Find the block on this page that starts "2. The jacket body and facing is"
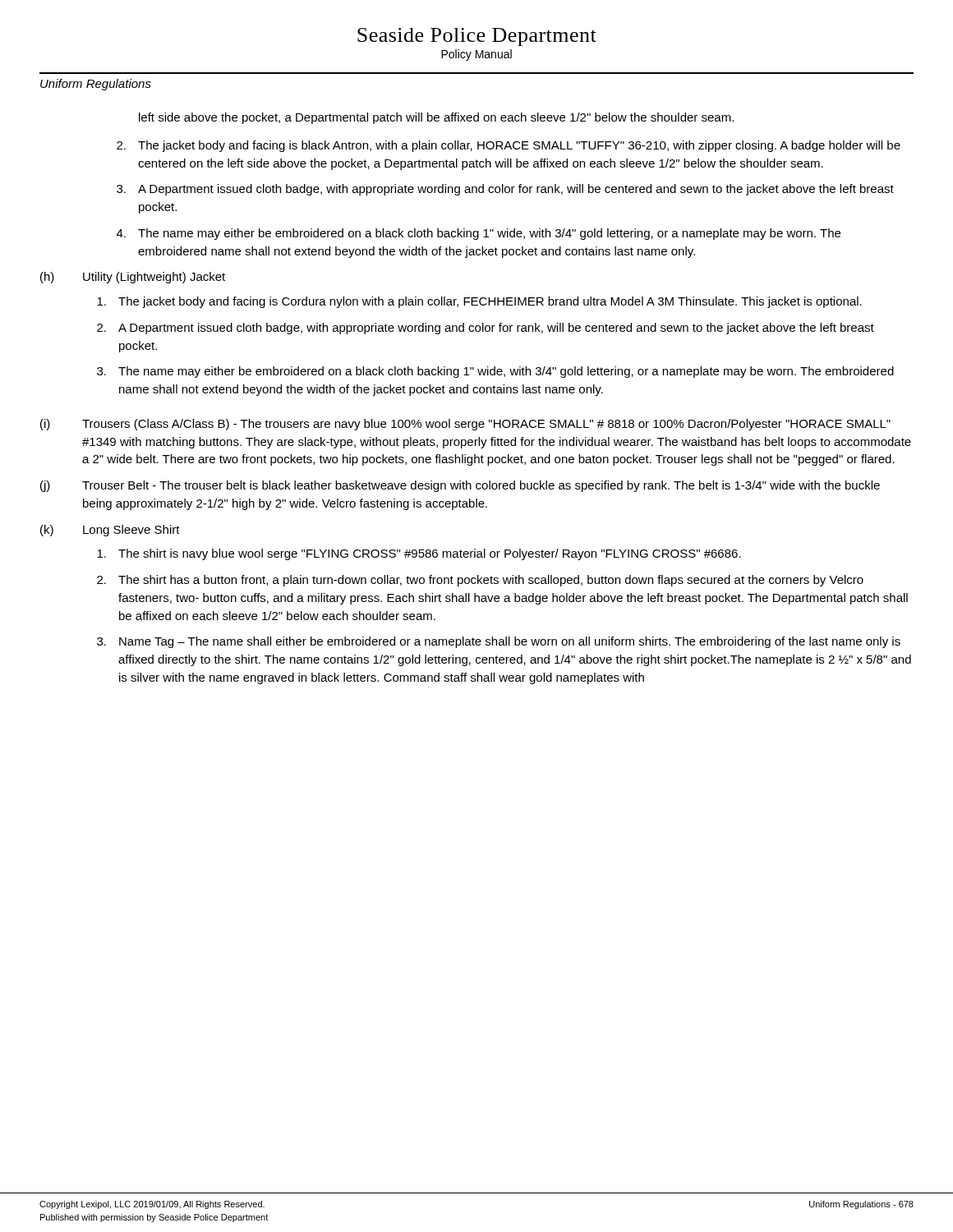This screenshot has width=953, height=1232. [504, 154]
